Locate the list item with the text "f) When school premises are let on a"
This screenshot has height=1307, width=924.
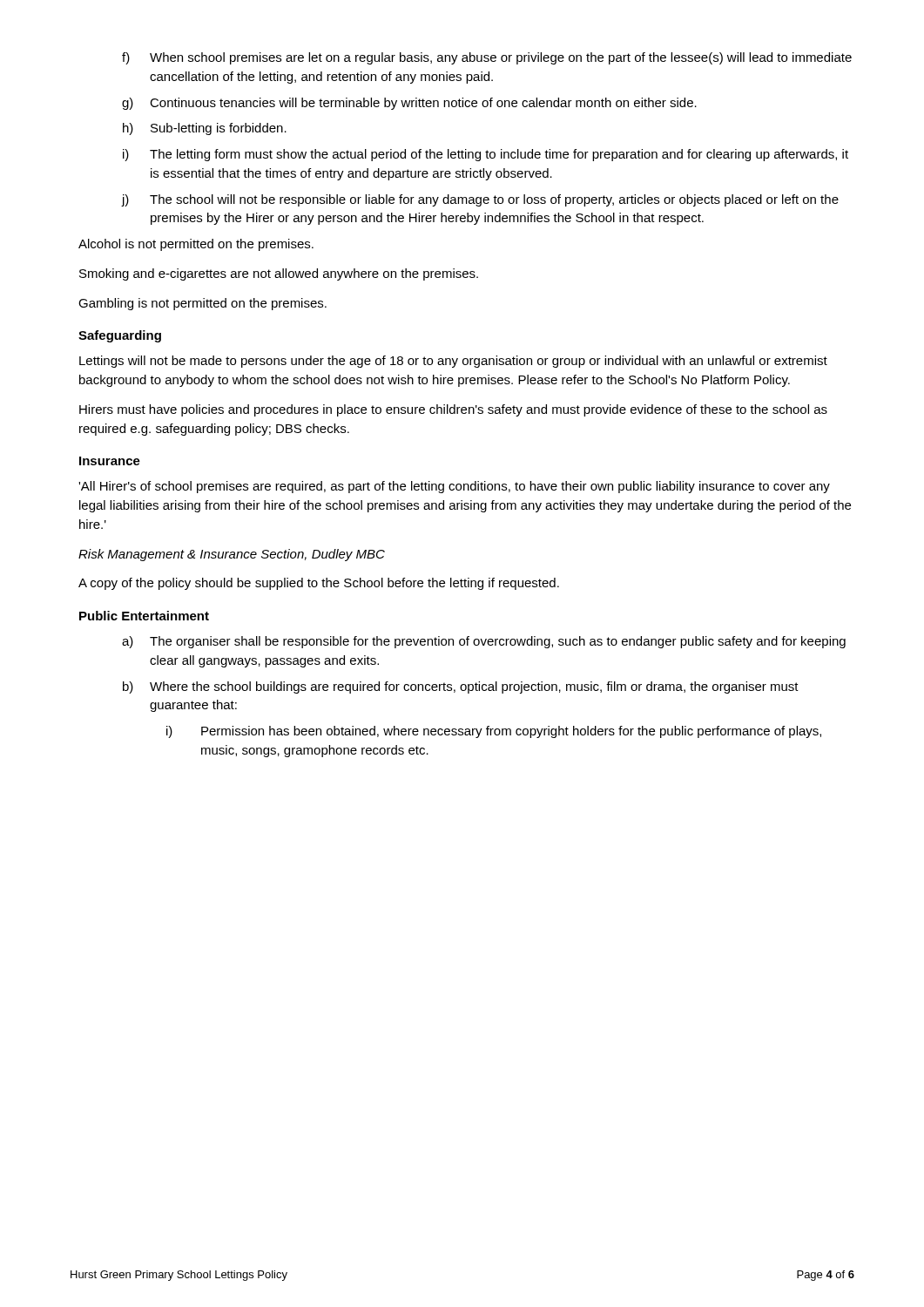[488, 67]
